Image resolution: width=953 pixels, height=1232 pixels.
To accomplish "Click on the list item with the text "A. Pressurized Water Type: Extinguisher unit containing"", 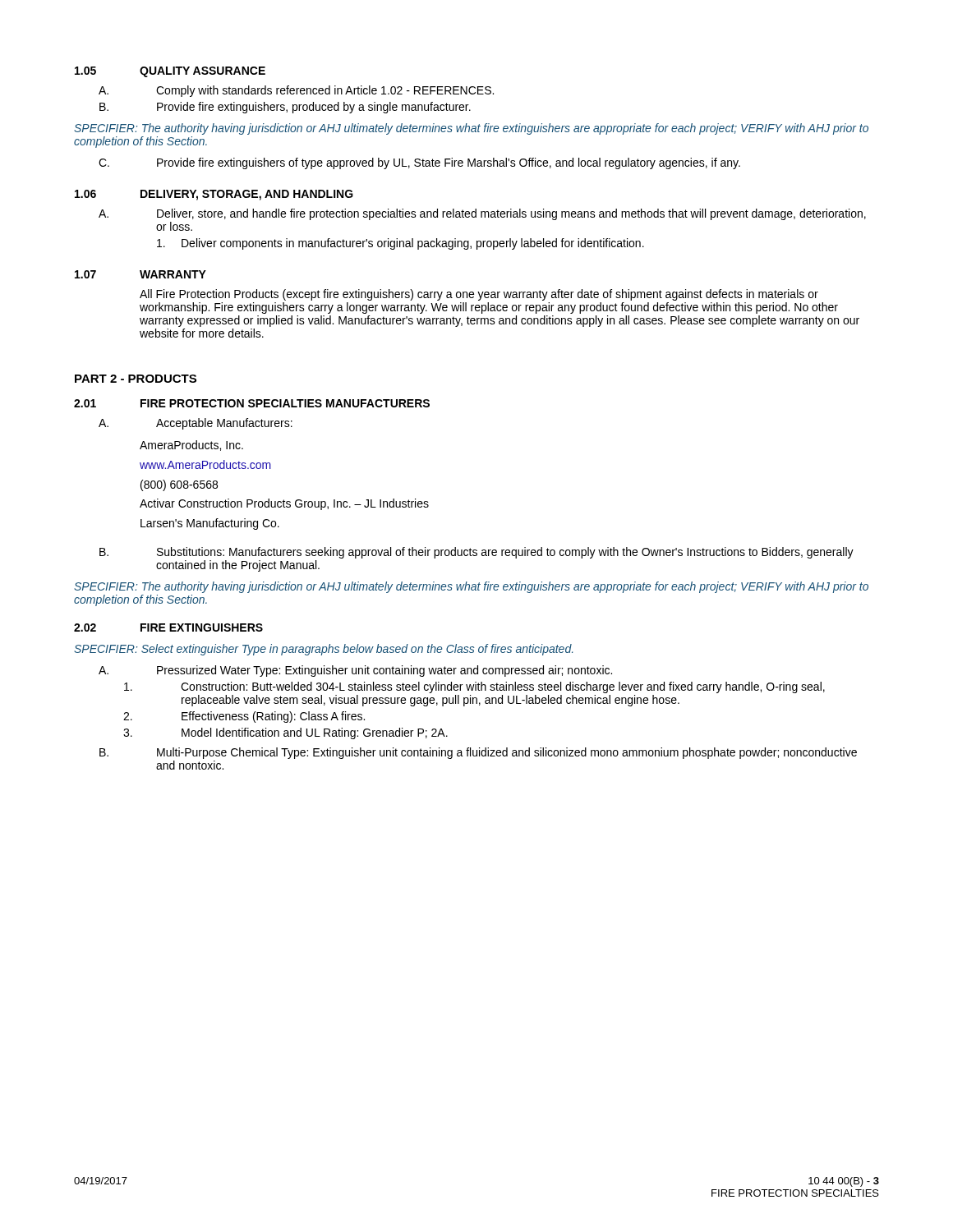I will (x=476, y=670).
